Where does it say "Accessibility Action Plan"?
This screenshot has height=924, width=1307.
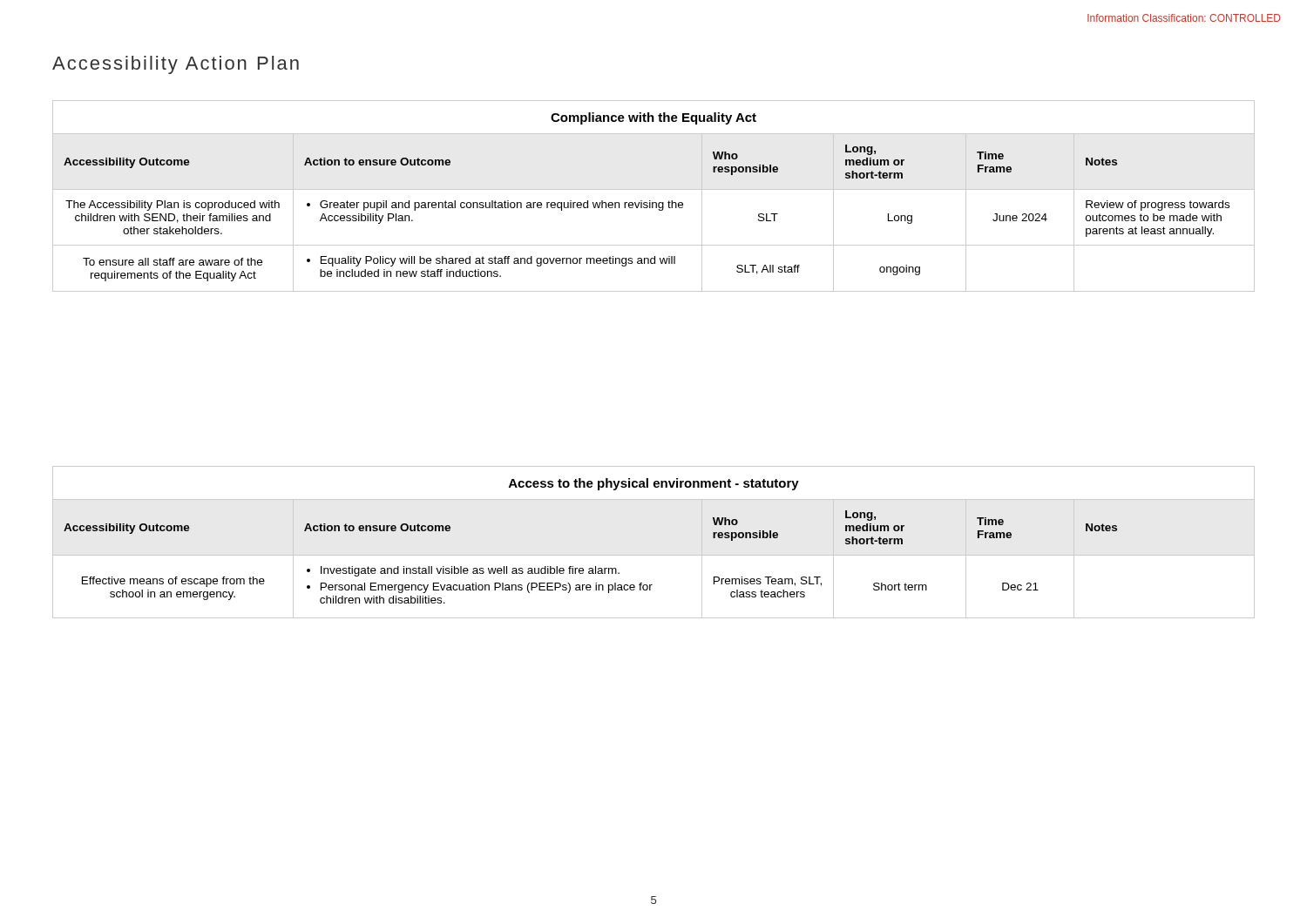pos(177,64)
